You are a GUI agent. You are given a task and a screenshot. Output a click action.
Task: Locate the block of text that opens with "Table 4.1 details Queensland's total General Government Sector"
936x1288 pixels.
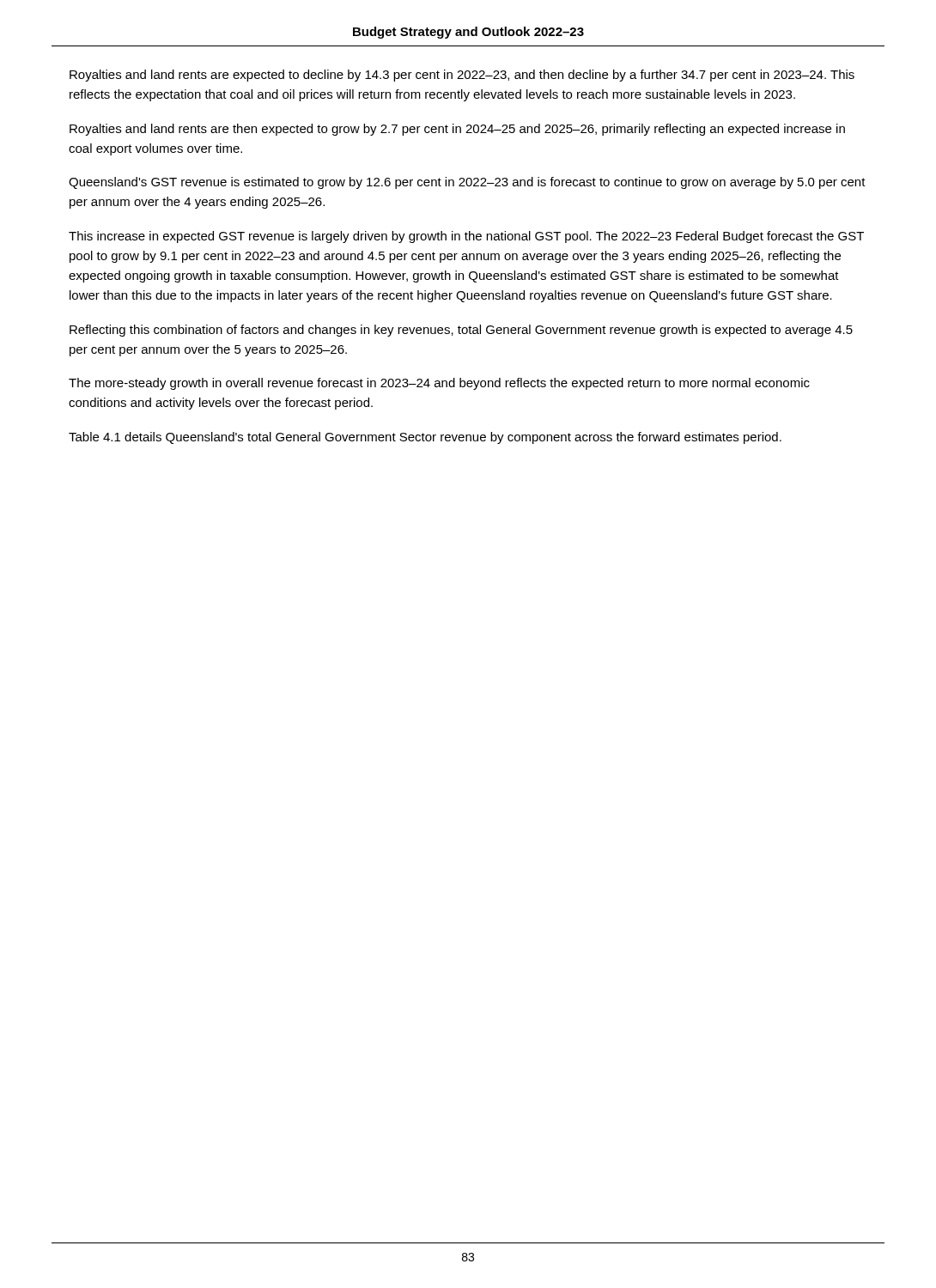(x=425, y=436)
